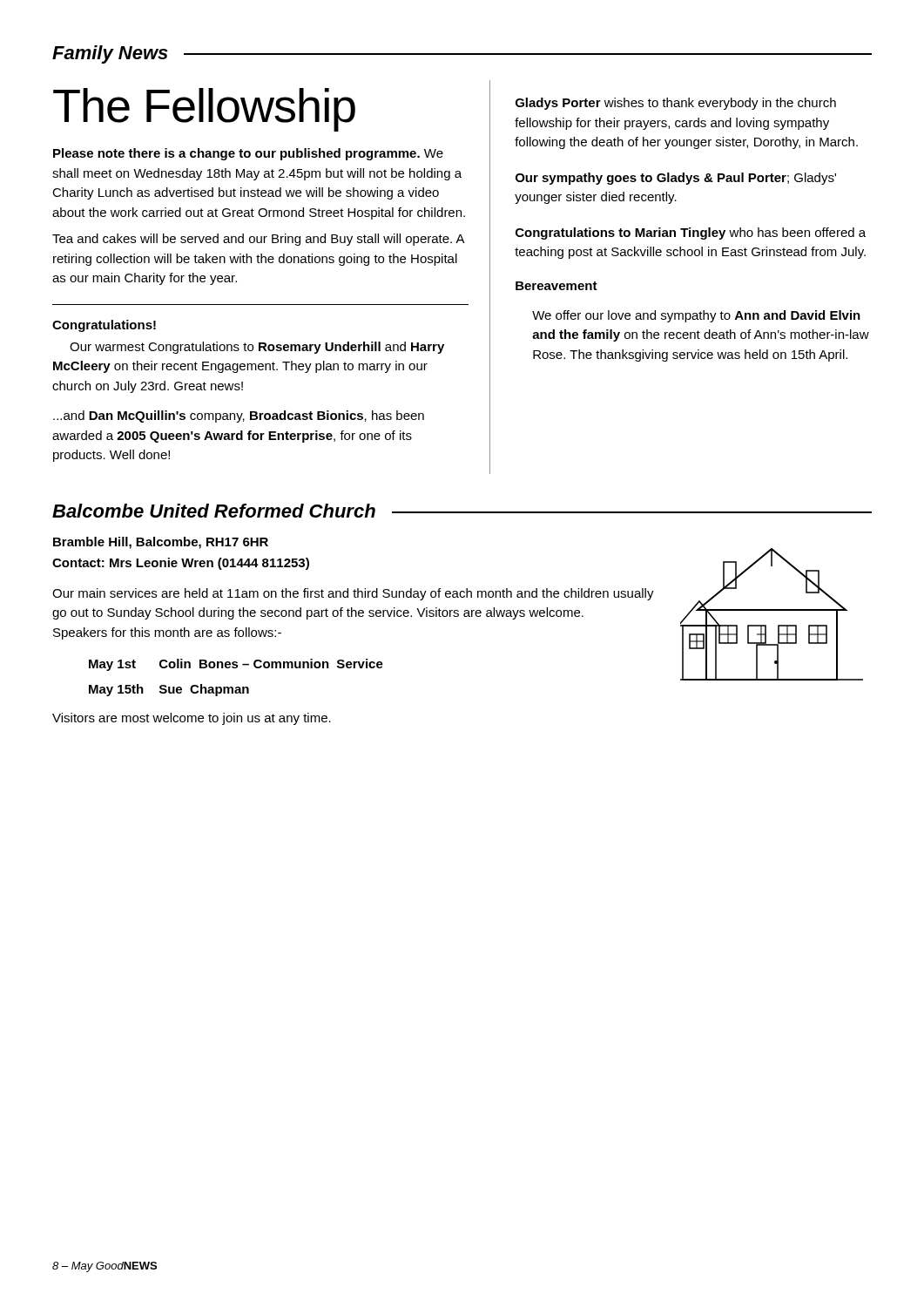Screen dimensions: 1307x924
Task: Click the passage that begins "Our sympathy goes to Gladys & Paul"
Action: (693, 187)
